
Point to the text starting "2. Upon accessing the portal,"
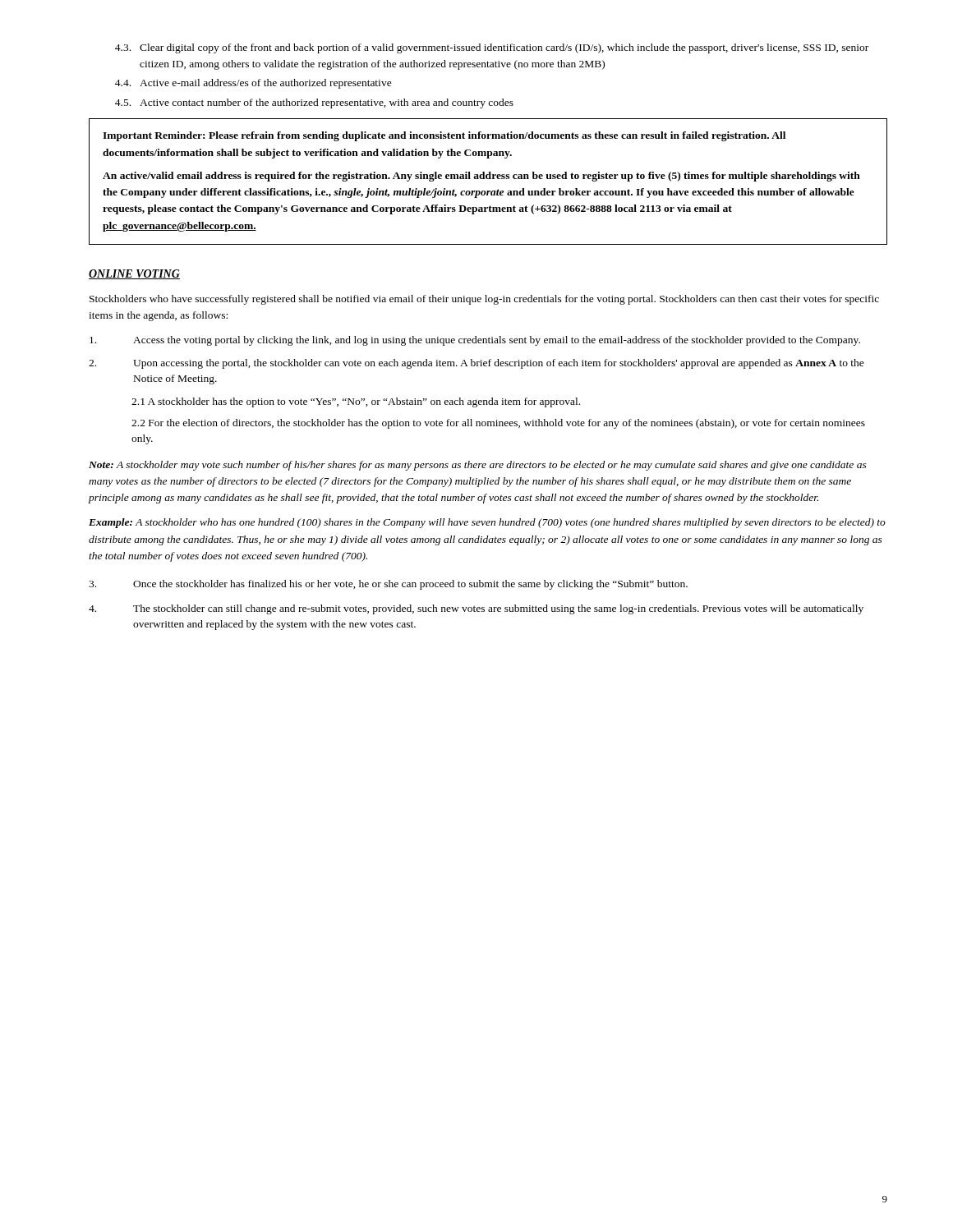pos(488,371)
